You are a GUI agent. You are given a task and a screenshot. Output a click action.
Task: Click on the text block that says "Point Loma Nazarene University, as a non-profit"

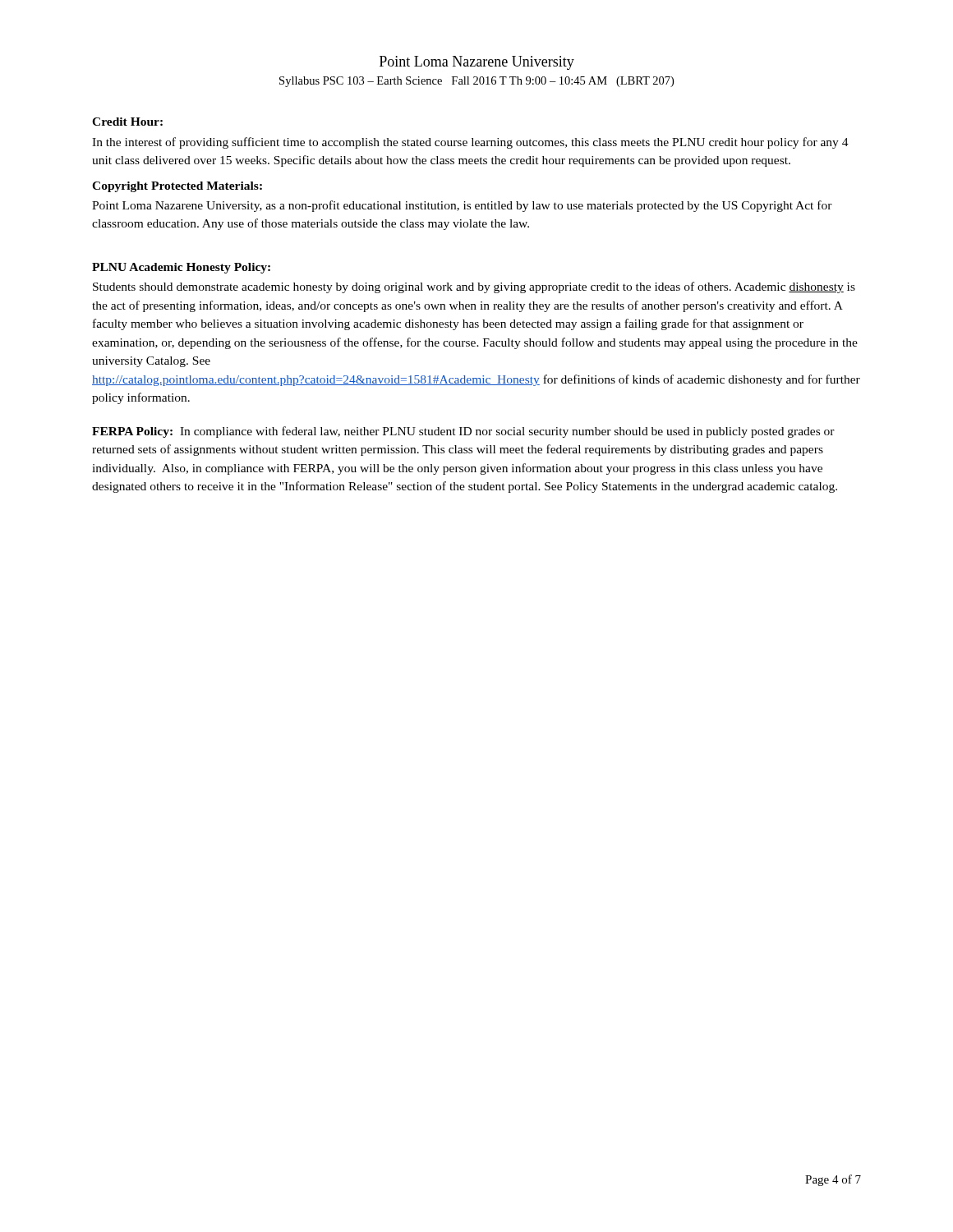tap(462, 214)
